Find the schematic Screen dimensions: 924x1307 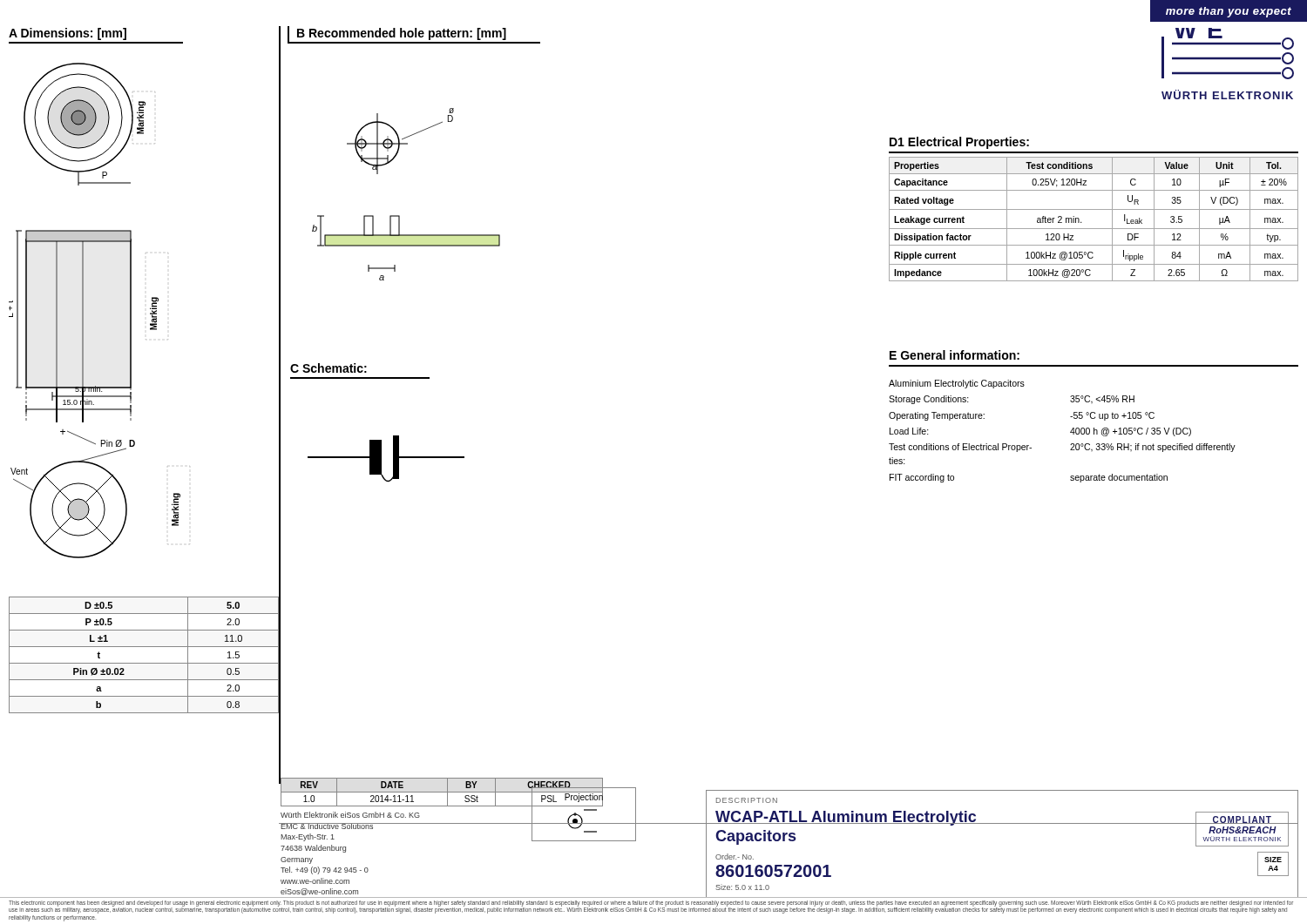coord(412,475)
